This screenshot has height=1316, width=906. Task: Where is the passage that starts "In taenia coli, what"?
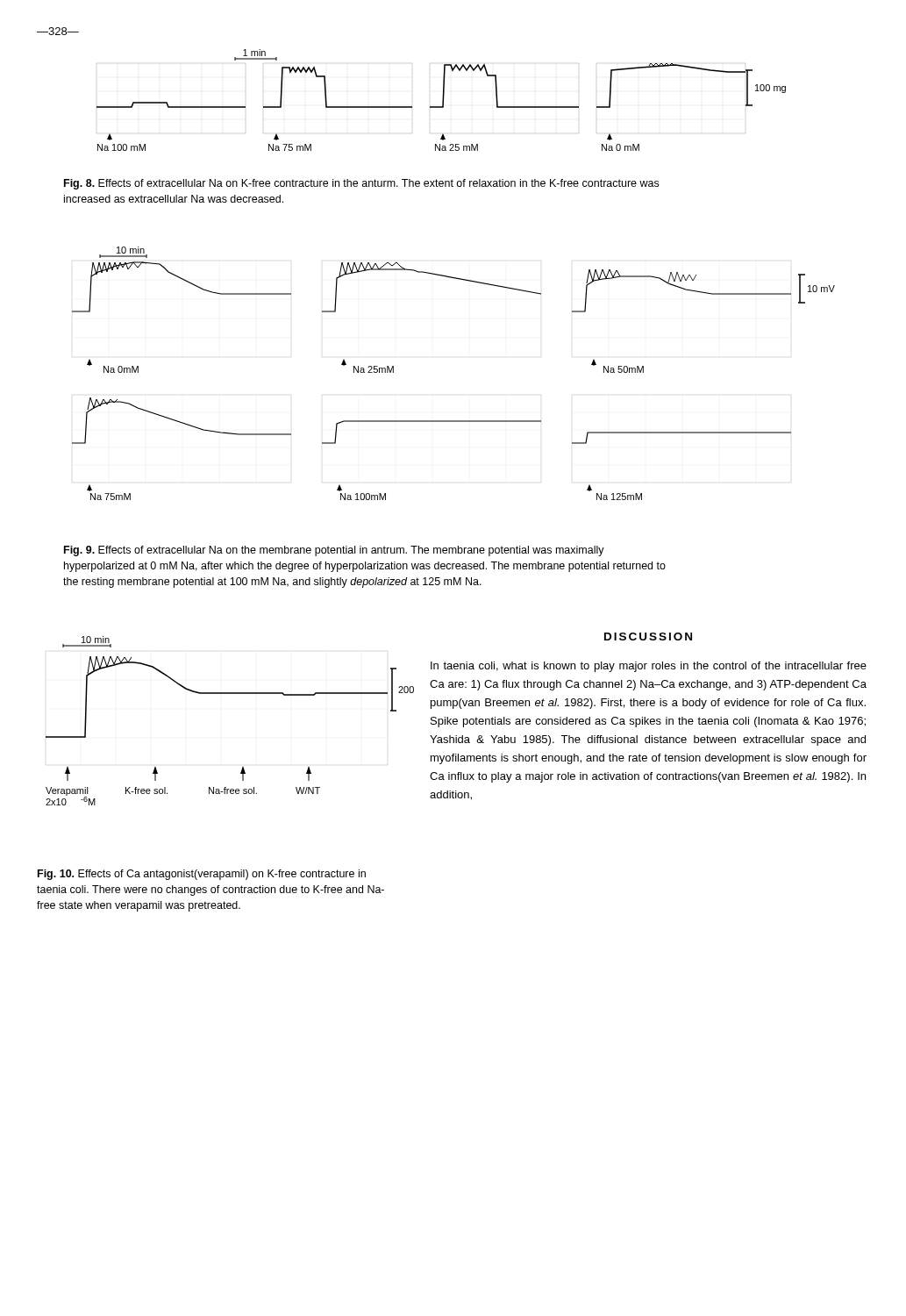pos(648,730)
